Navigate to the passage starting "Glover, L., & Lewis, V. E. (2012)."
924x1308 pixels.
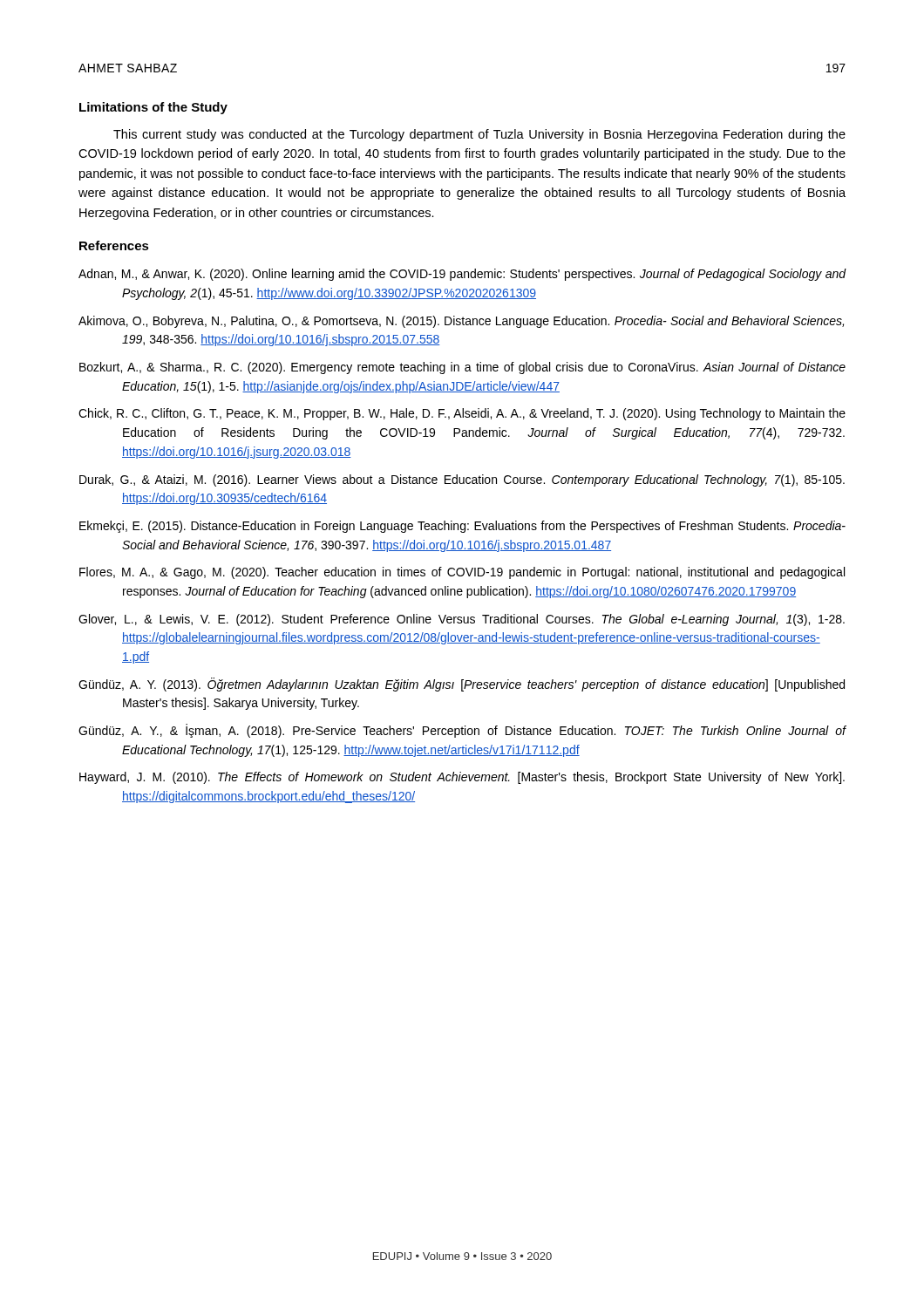click(462, 638)
